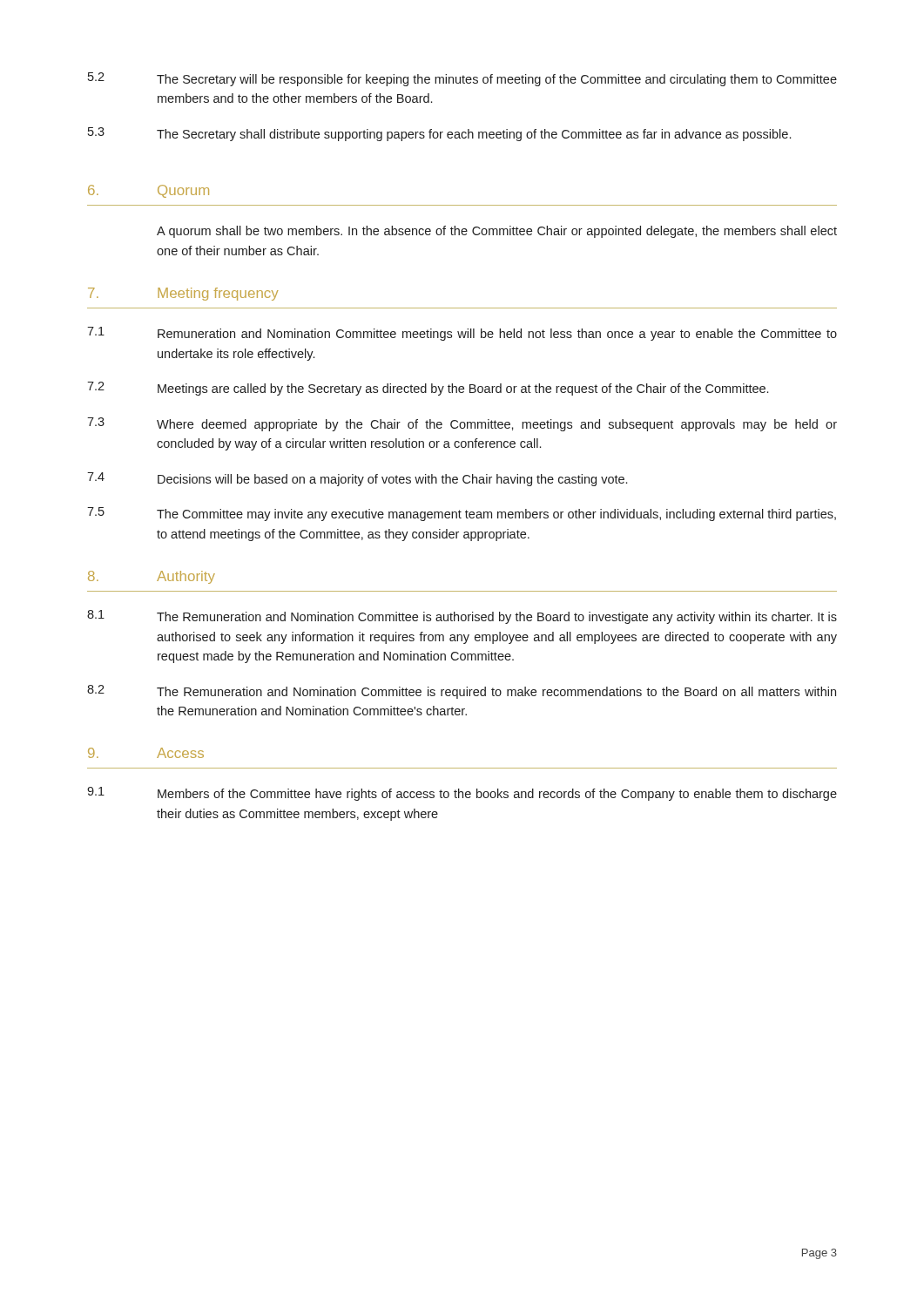
Task: Navigate to the text block starting "8.1 The Remuneration and Nomination Committee"
Action: tap(462, 637)
